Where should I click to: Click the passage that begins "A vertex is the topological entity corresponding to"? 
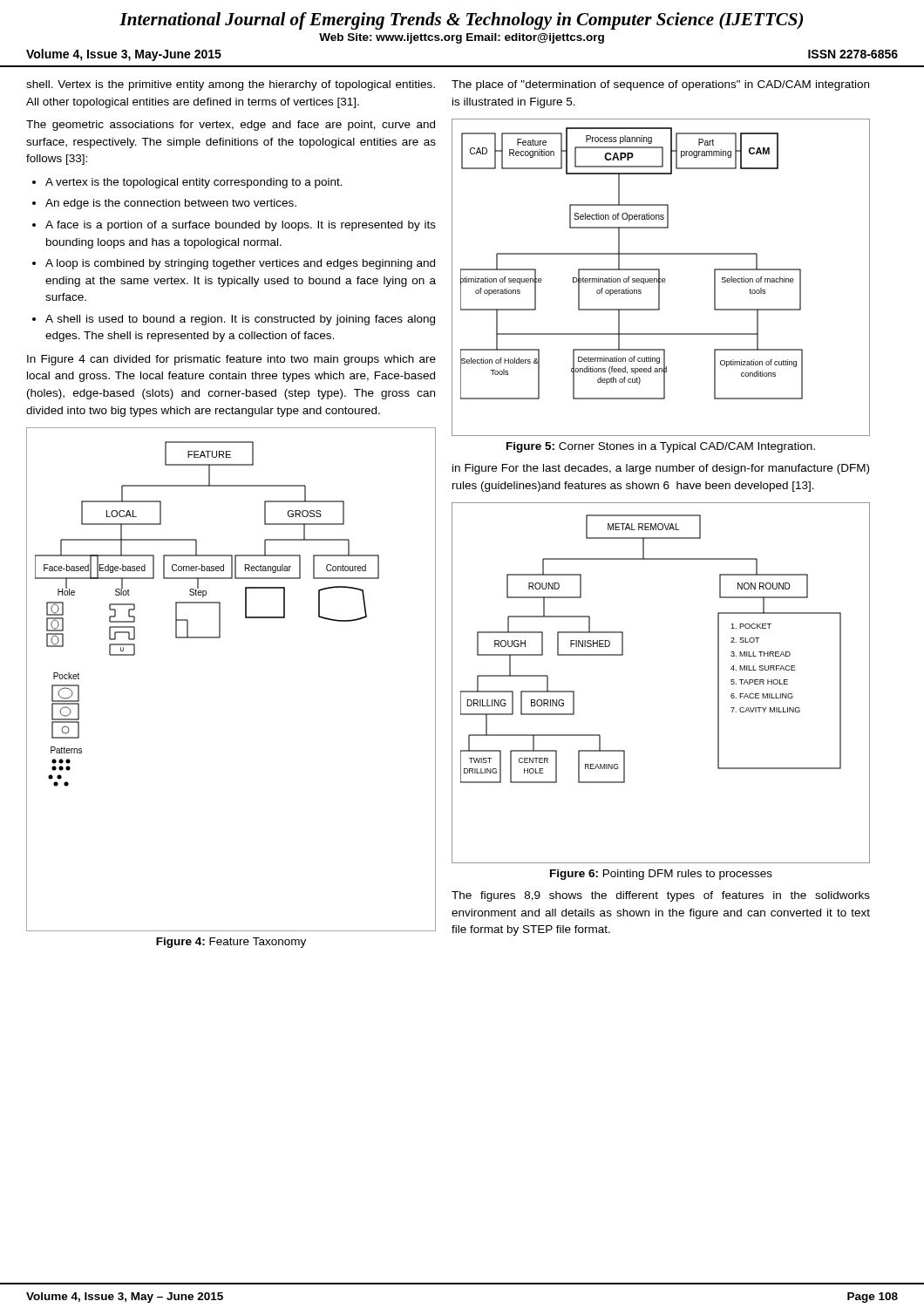coord(194,182)
